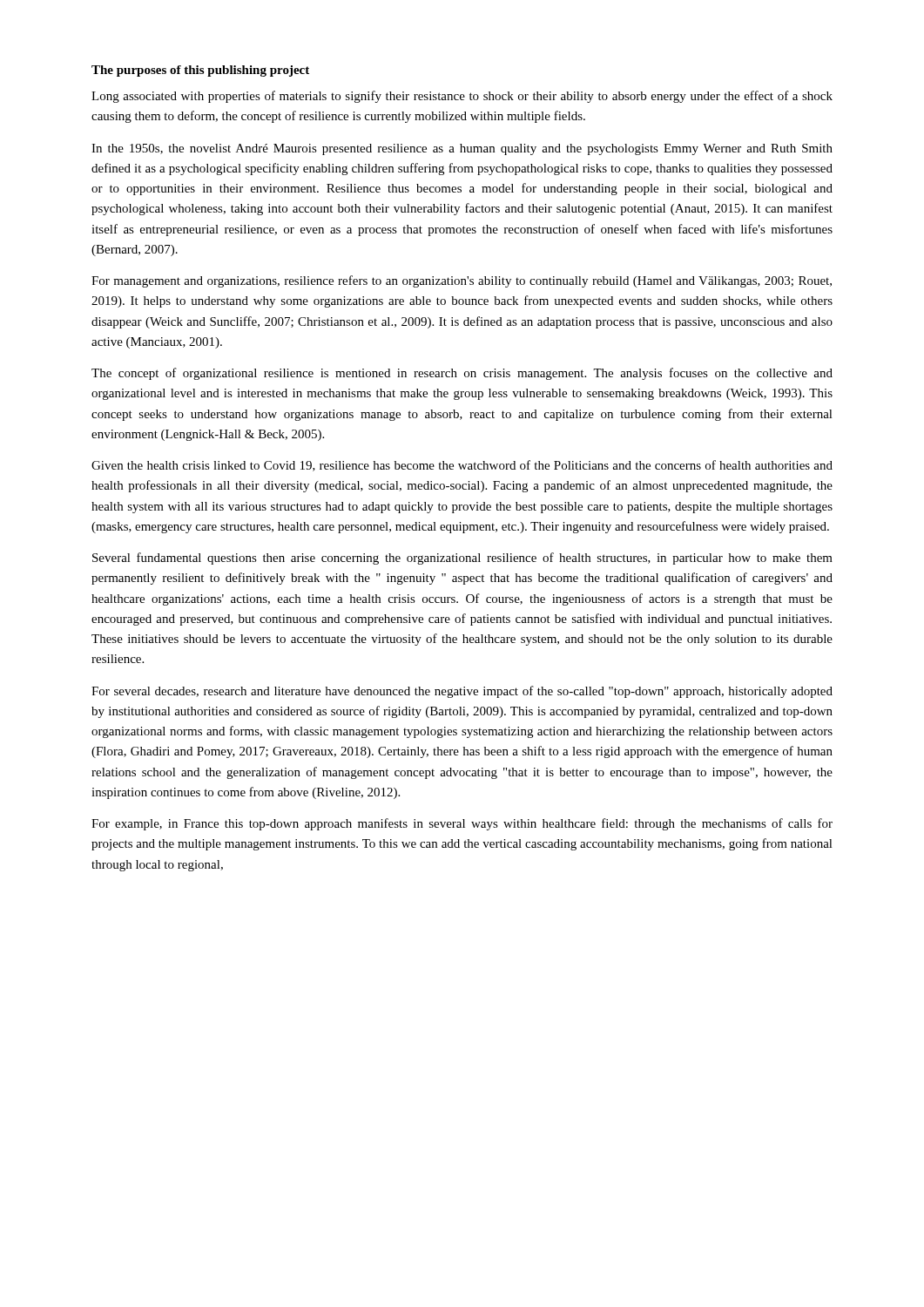The height and width of the screenshot is (1307, 924).
Task: Select the text block containing "For several decades, research and literature have denounced"
Action: coord(462,741)
